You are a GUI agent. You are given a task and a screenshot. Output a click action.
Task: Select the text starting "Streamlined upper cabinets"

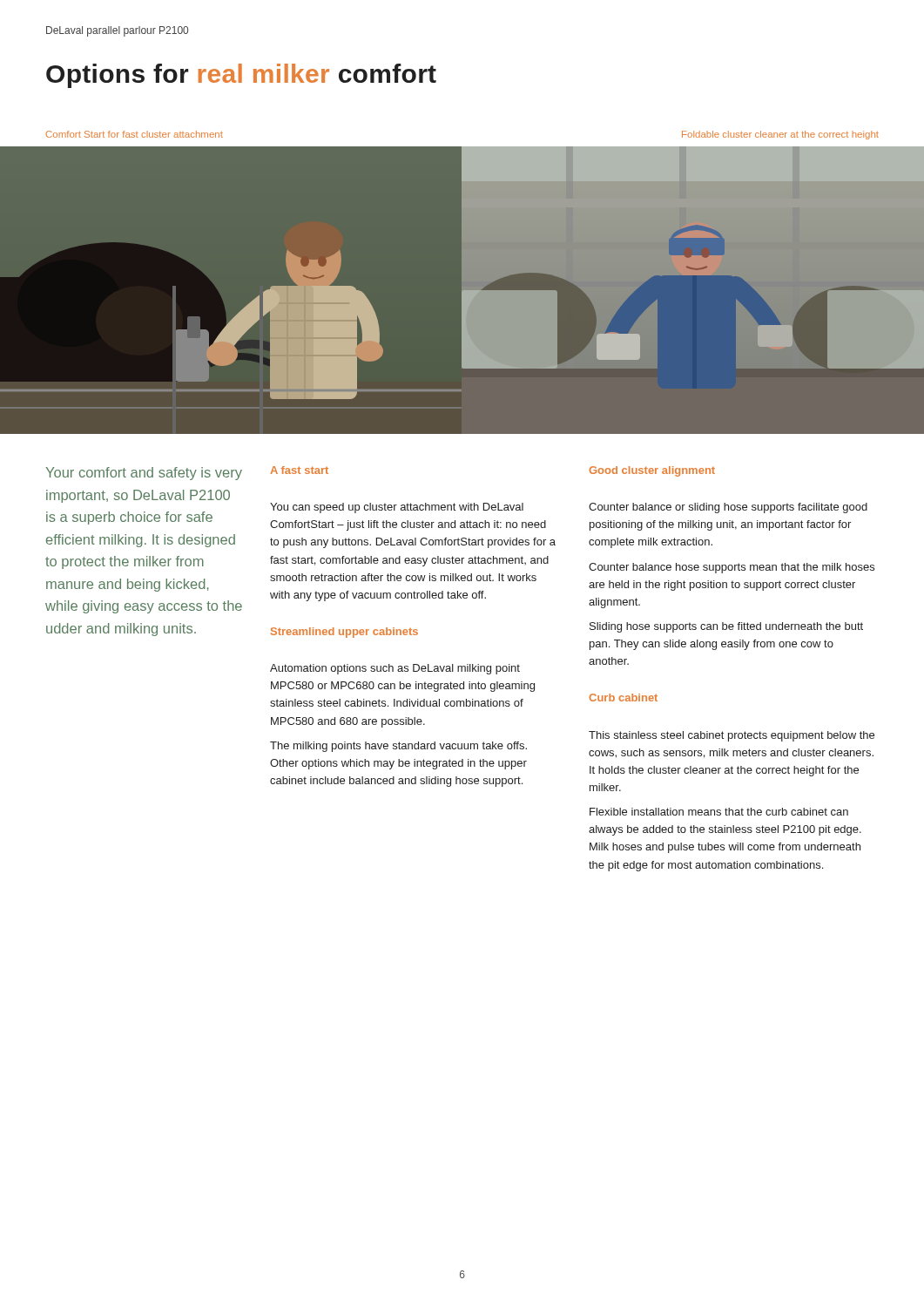[x=414, y=632]
